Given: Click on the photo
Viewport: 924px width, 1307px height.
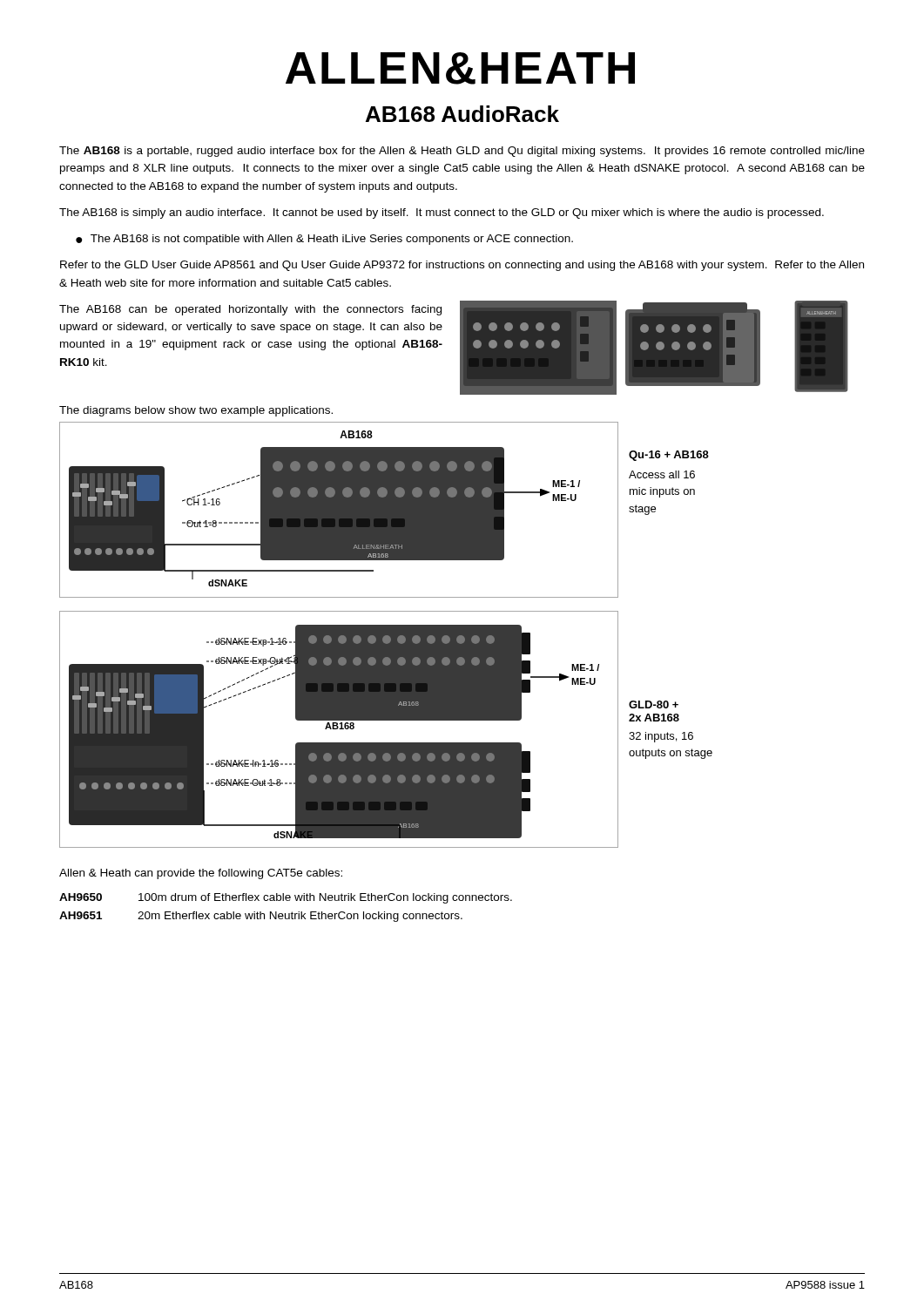Looking at the screenshot, I should (664, 348).
